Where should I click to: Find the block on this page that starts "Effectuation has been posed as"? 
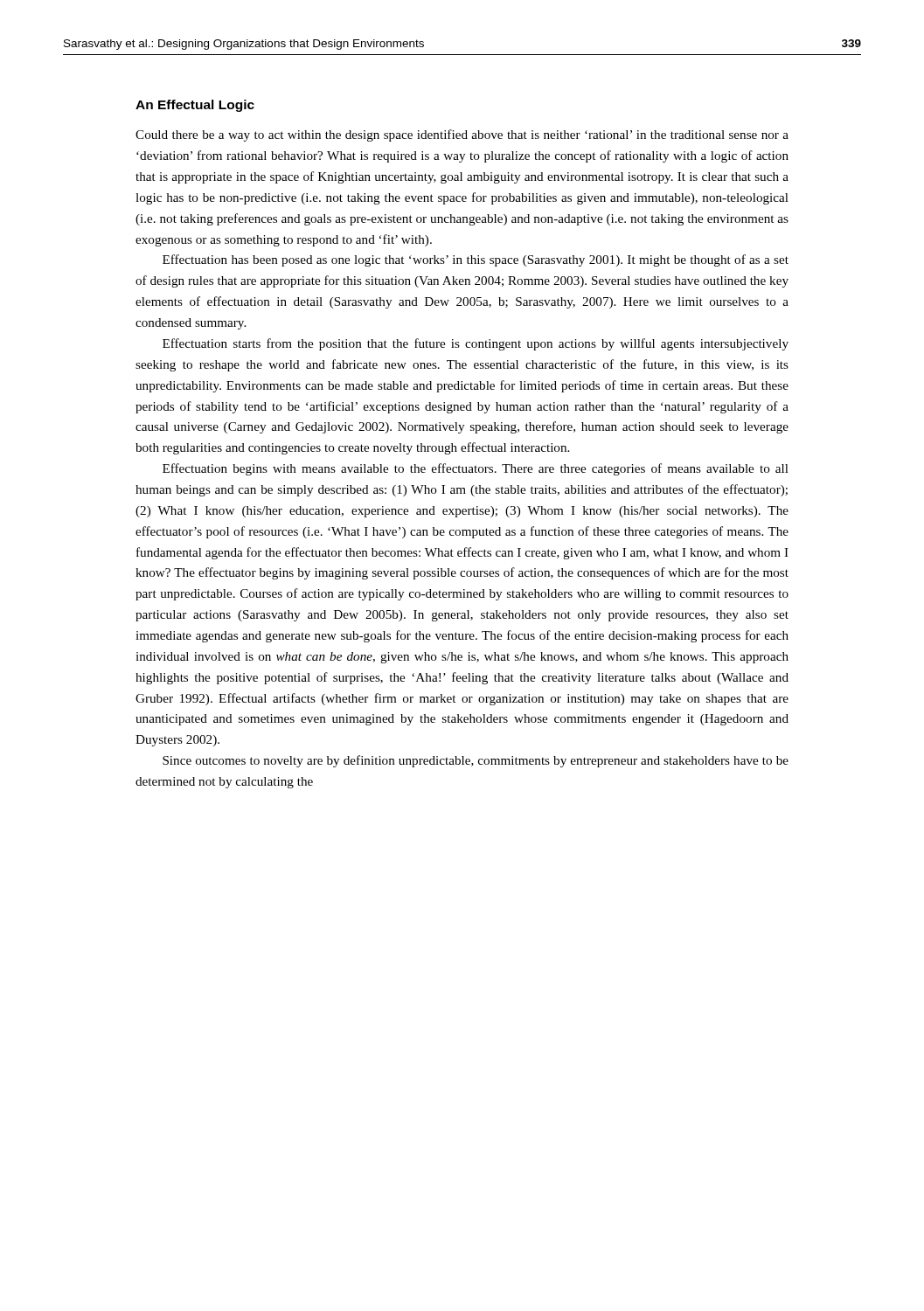pyautogui.click(x=462, y=291)
